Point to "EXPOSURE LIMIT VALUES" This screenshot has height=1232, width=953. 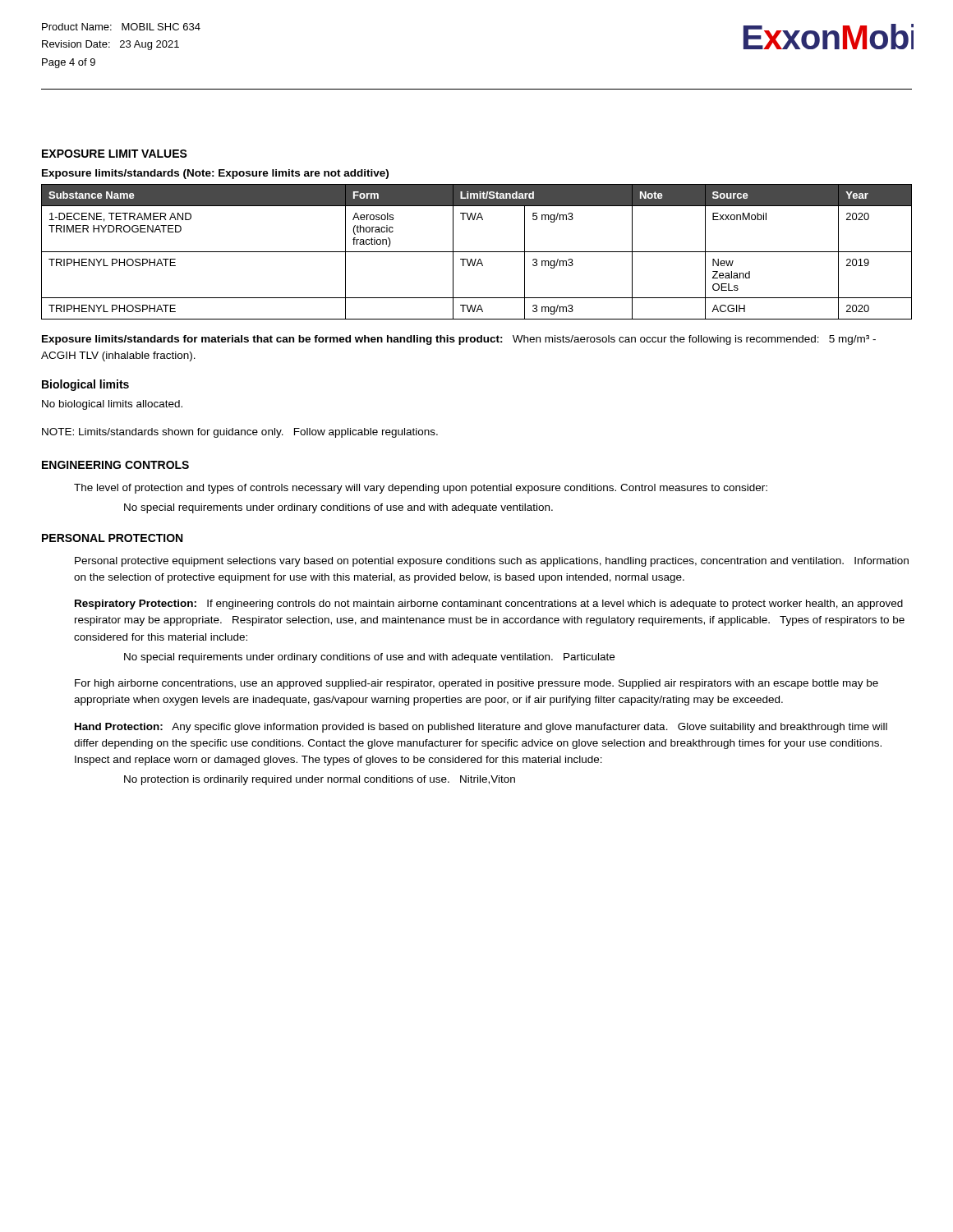(x=114, y=154)
